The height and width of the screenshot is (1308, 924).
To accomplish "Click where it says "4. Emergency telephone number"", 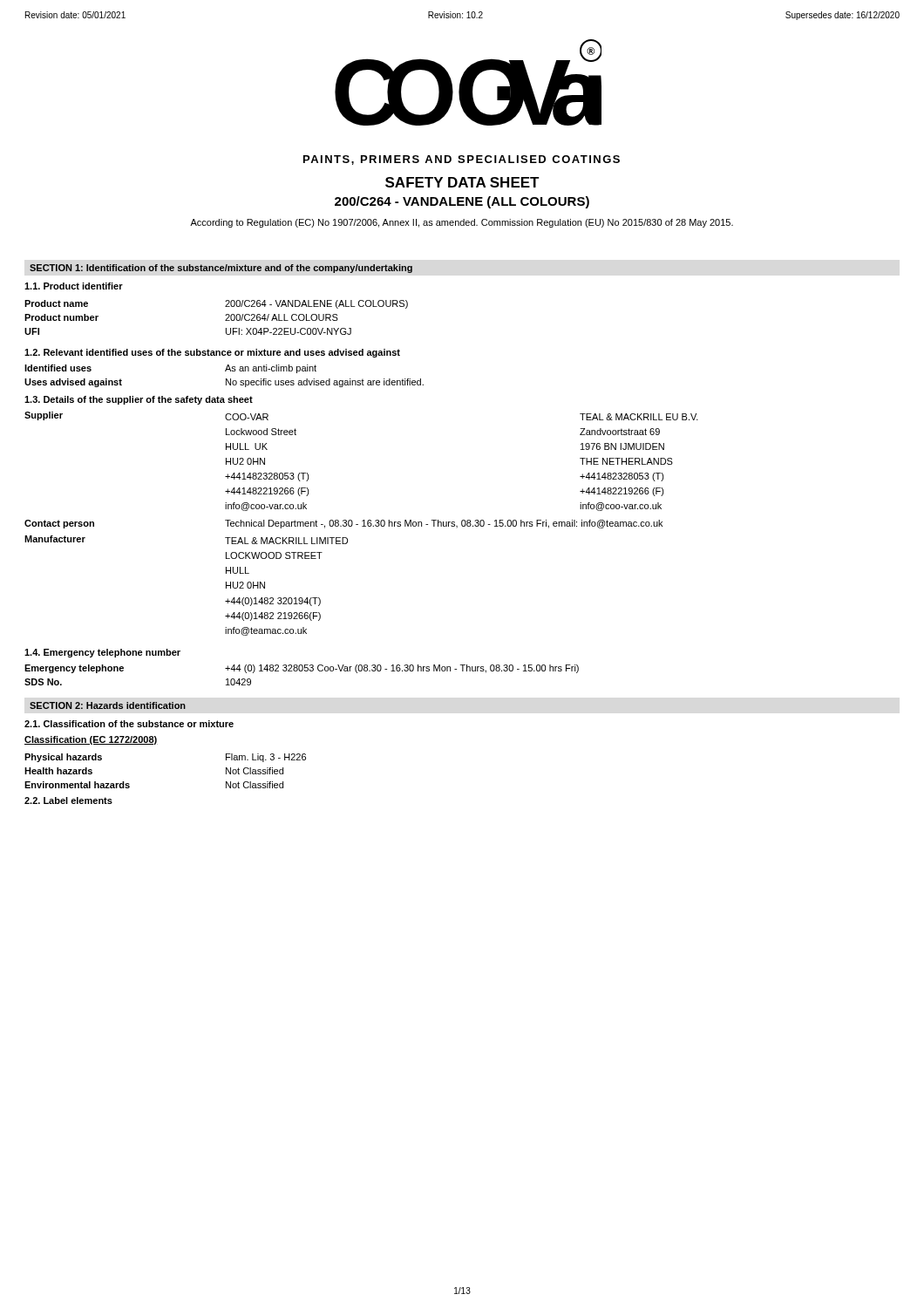I will tap(102, 652).
